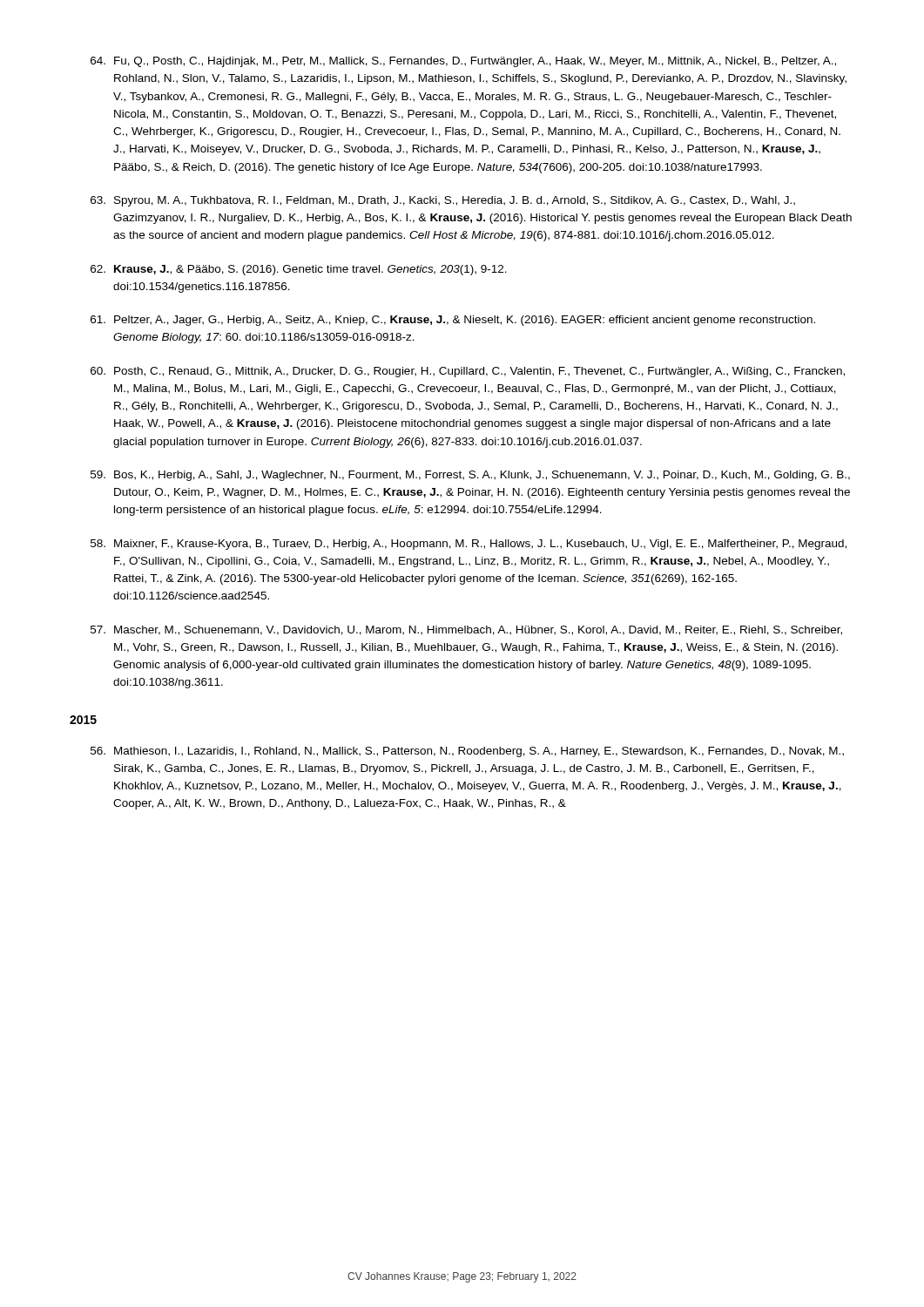The image size is (924, 1307).
Task: Find the passage starting "58. Maixner, F., Krause-Kyora, B., Turaev,"
Action: (x=462, y=570)
